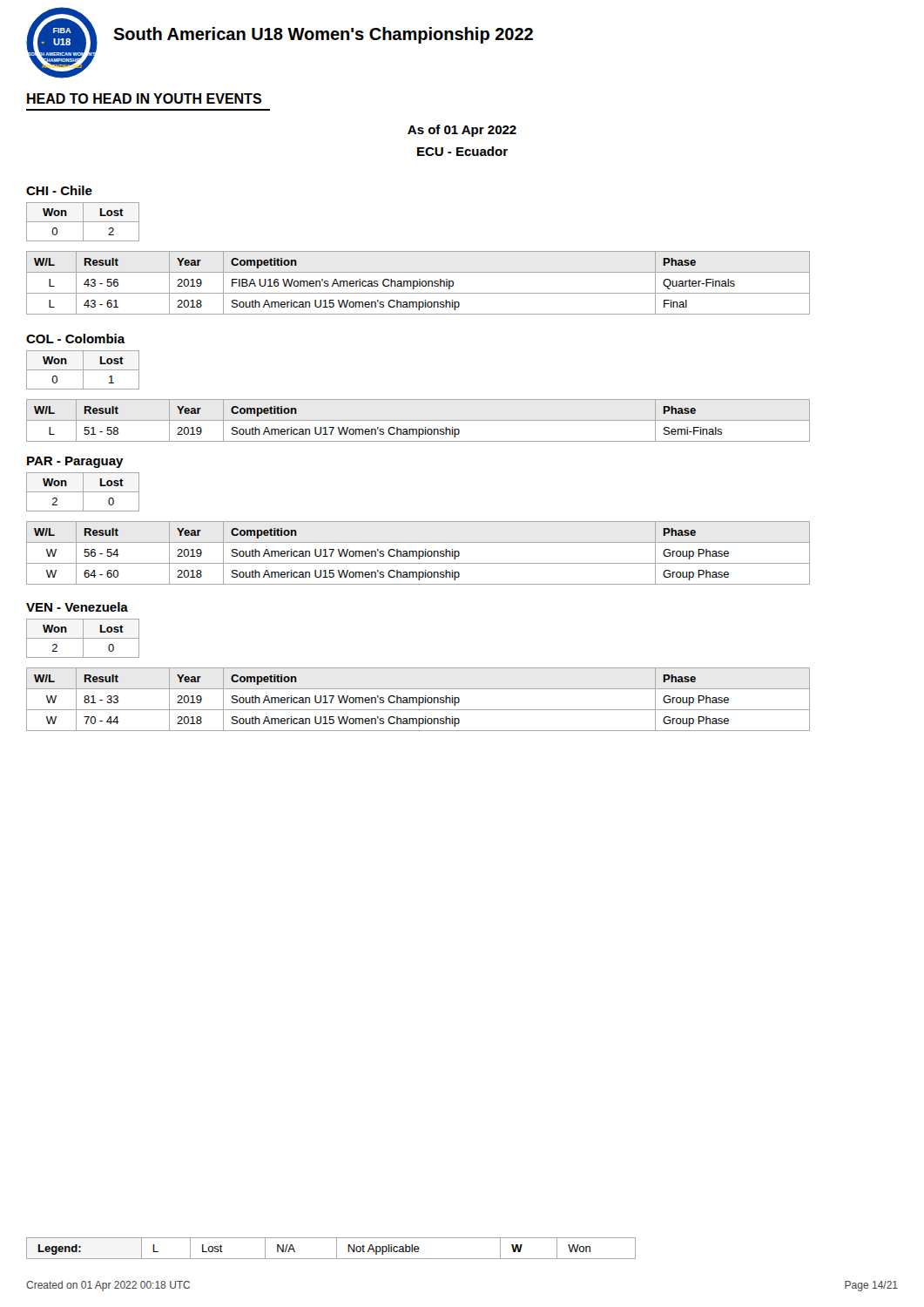Image resolution: width=924 pixels, height=1307 pixels.
Task: Find the text starting "COL - Colombia"
Action: tap(75, 339)
